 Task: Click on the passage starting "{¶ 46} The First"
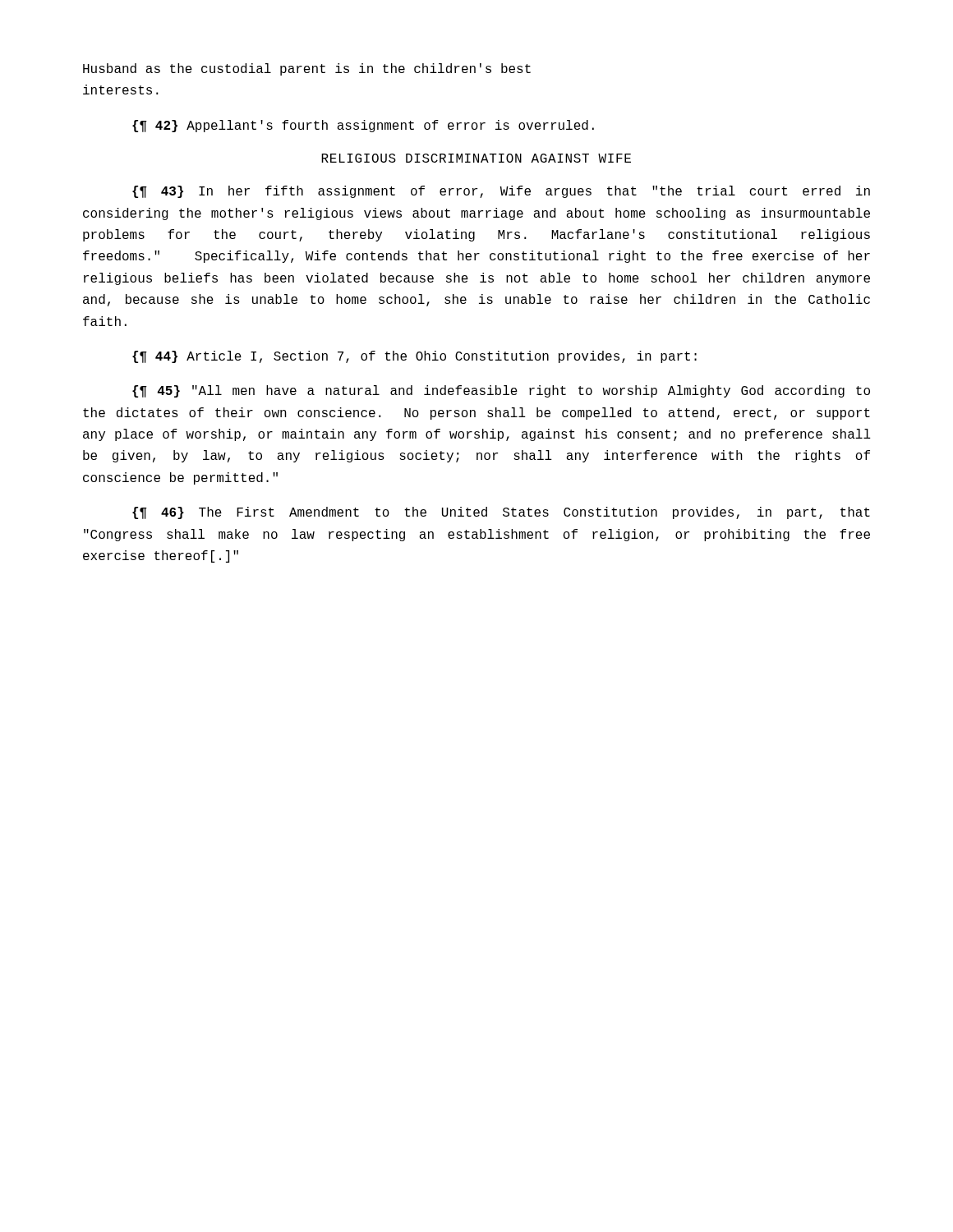tap(476, 535)
